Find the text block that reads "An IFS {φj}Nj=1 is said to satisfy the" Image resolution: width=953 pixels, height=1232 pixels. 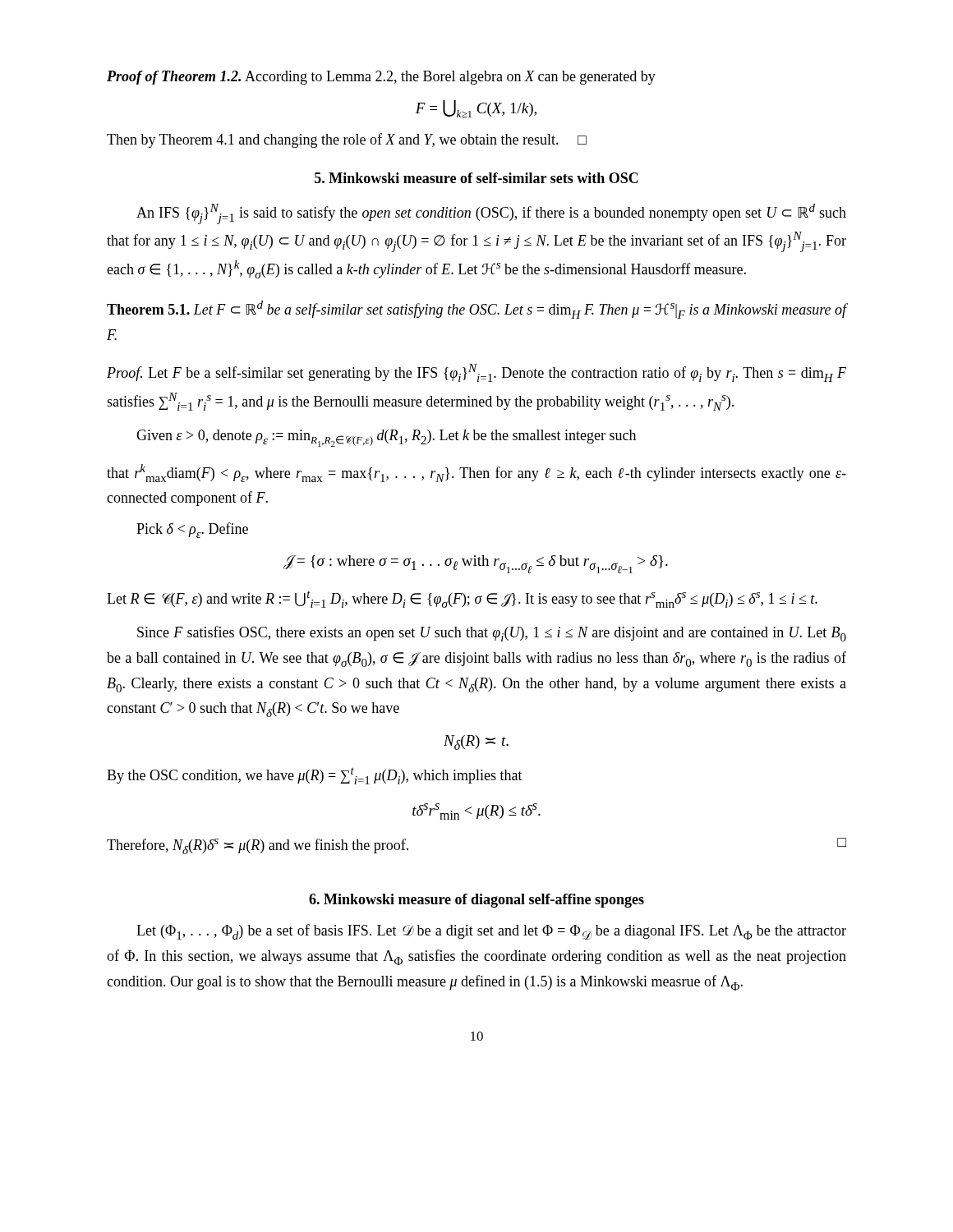(476, 241)
